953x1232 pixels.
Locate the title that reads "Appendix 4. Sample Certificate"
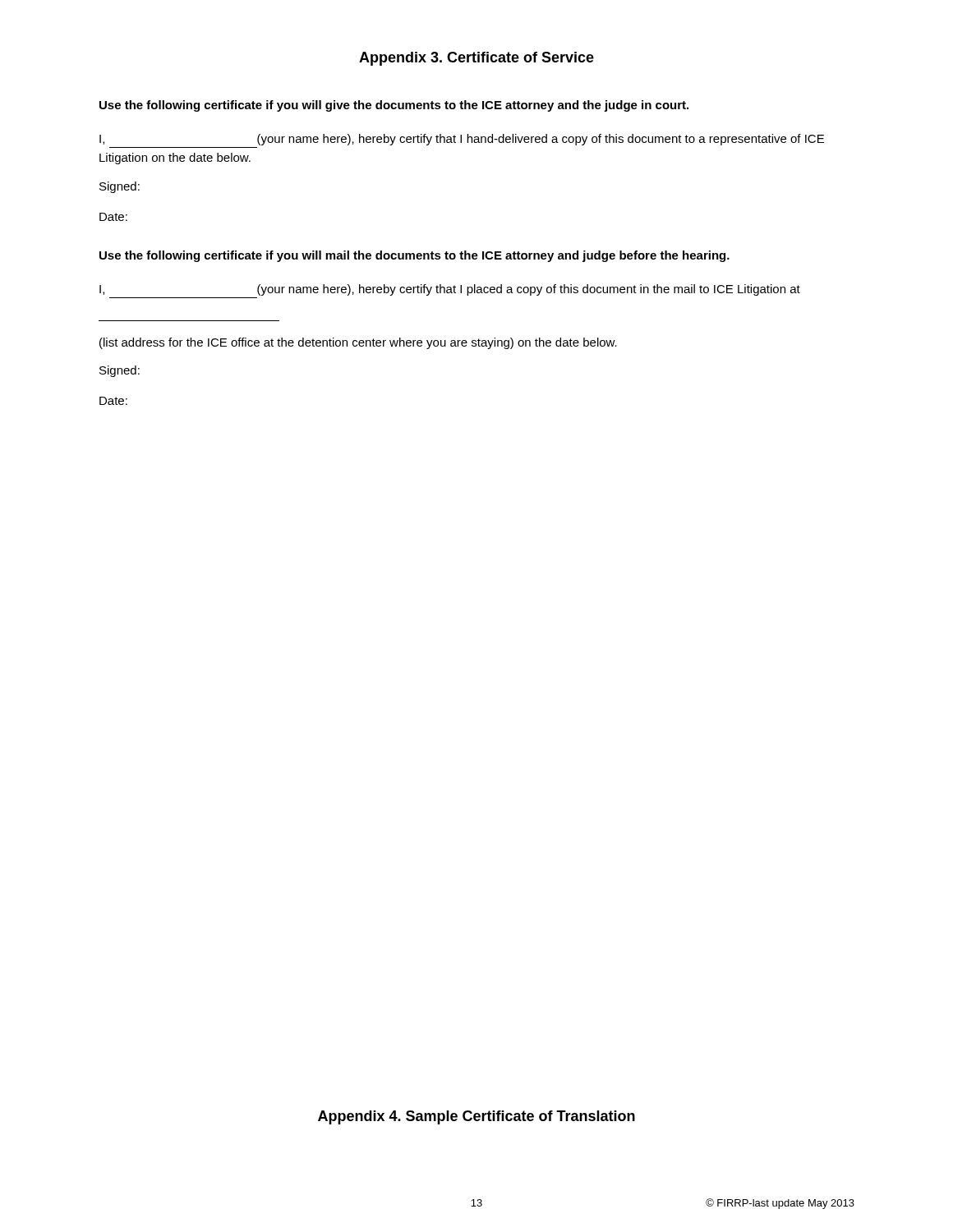click(476, 1116)
